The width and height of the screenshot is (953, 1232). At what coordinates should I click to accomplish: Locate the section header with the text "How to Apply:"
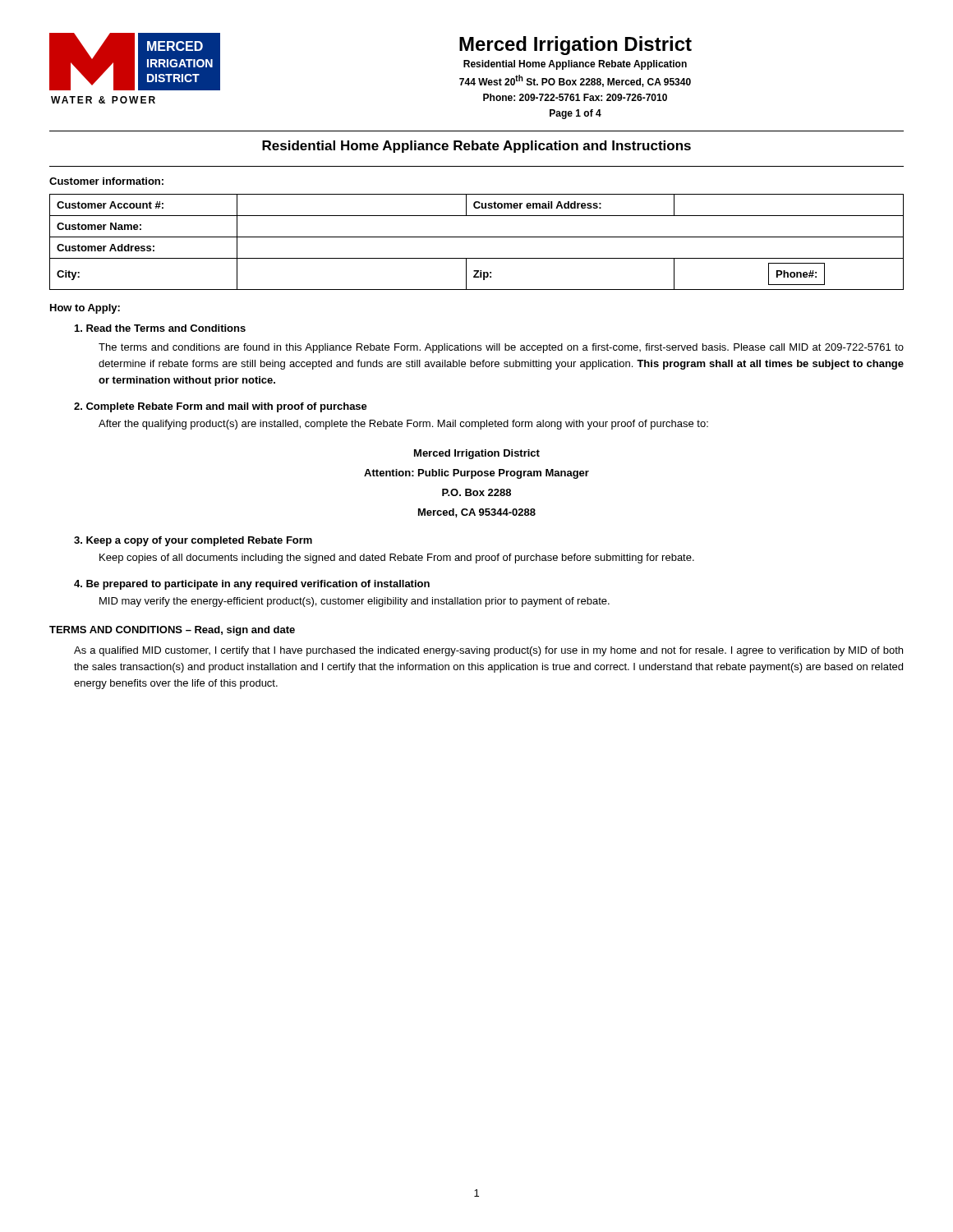pyautogui.click(x=85, y=307)
